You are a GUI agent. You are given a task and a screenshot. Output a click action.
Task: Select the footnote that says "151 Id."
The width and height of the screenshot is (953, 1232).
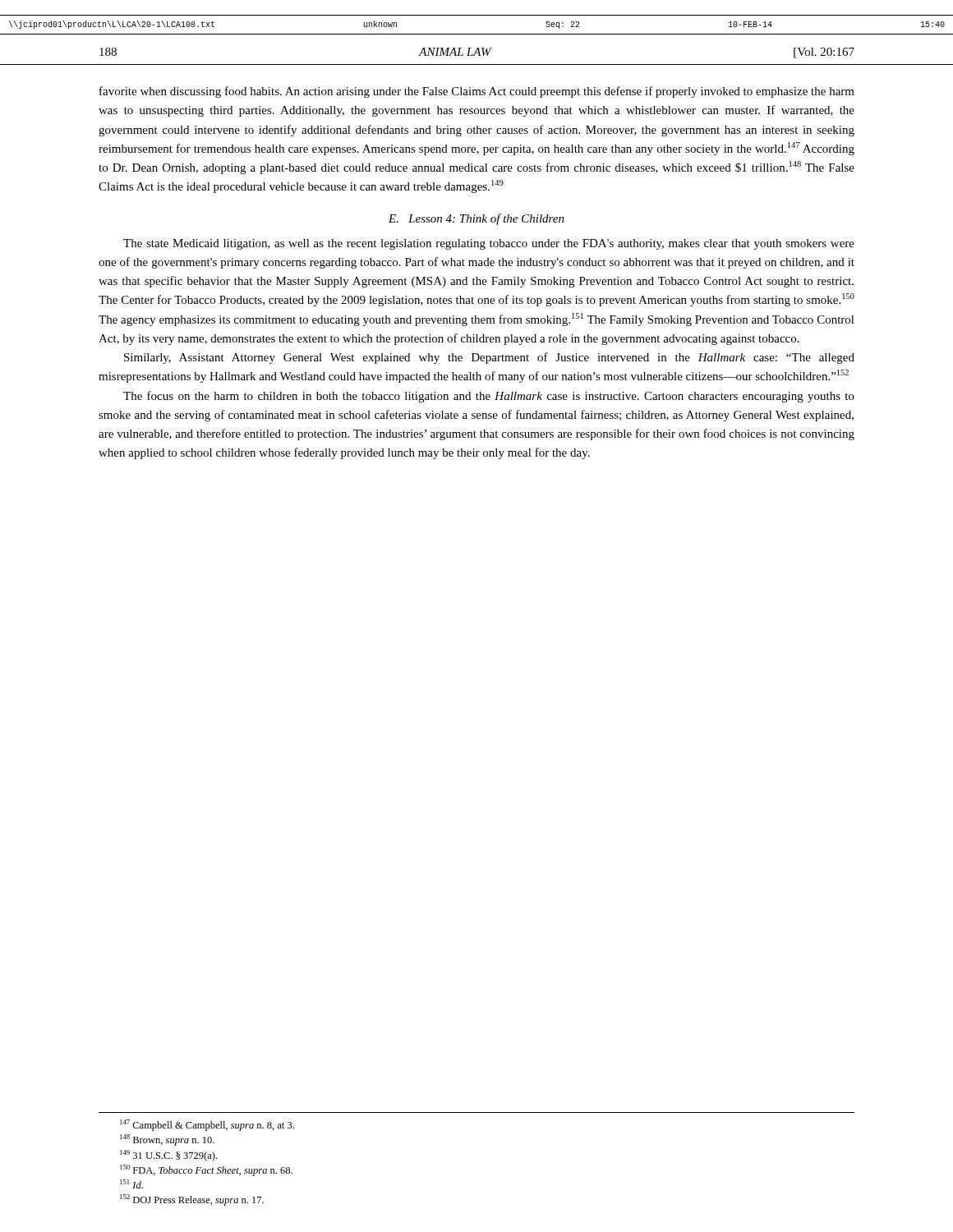[x=131, y=1184]
